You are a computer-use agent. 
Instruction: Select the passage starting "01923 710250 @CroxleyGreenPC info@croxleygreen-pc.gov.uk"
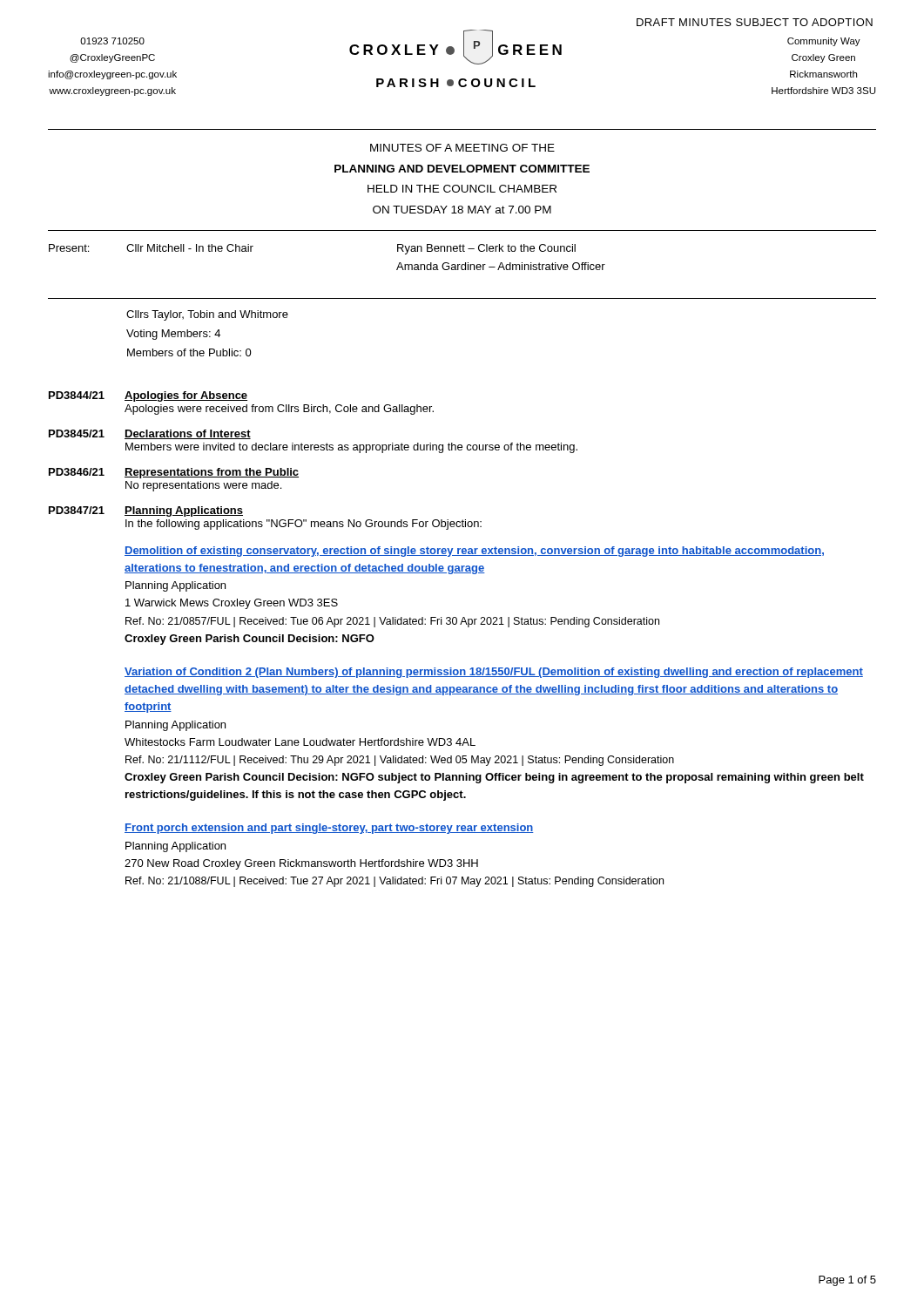tap(112, 66)
